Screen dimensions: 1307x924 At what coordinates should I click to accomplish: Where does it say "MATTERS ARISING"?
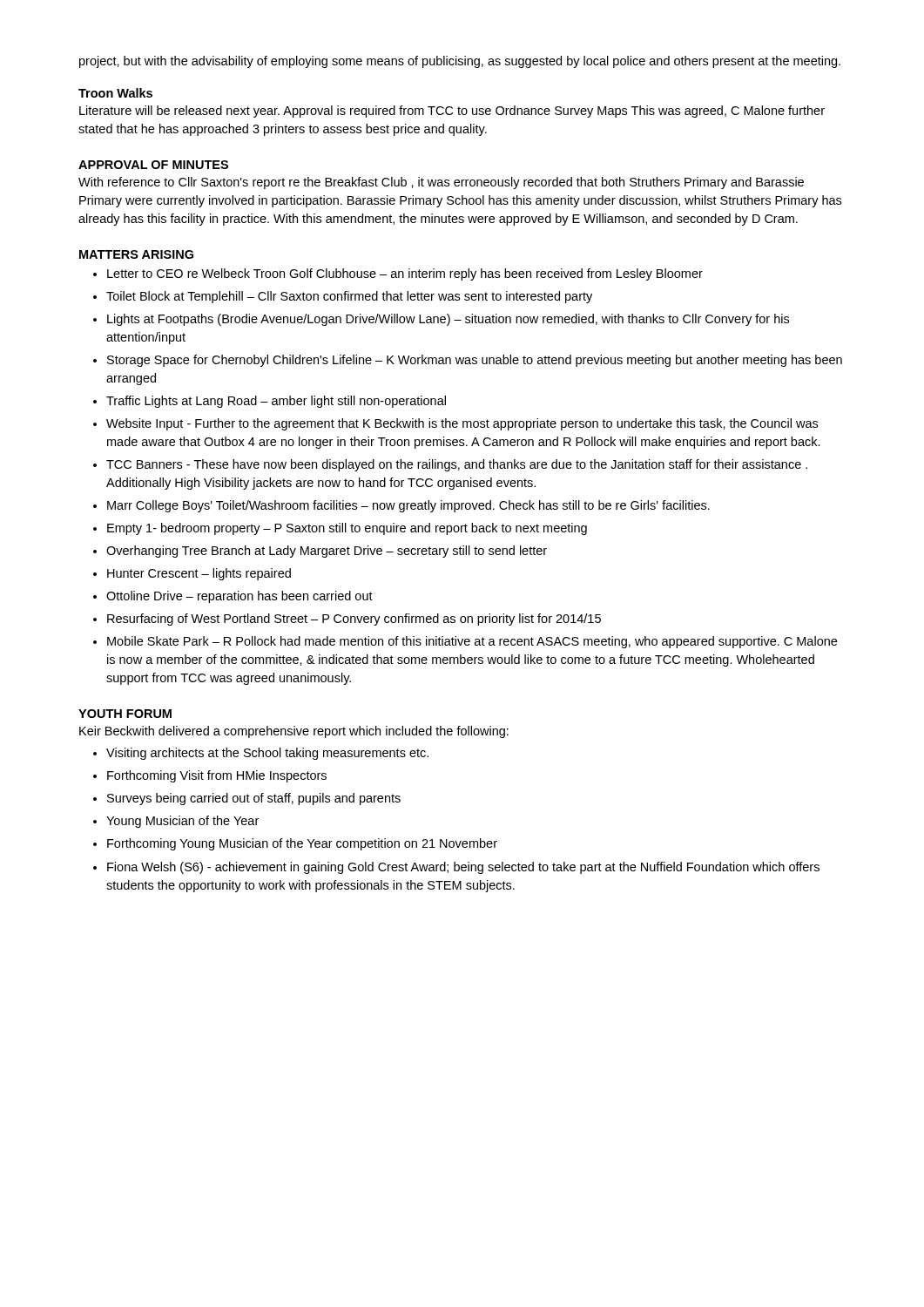pyautogui.click(x=136, y=255)
